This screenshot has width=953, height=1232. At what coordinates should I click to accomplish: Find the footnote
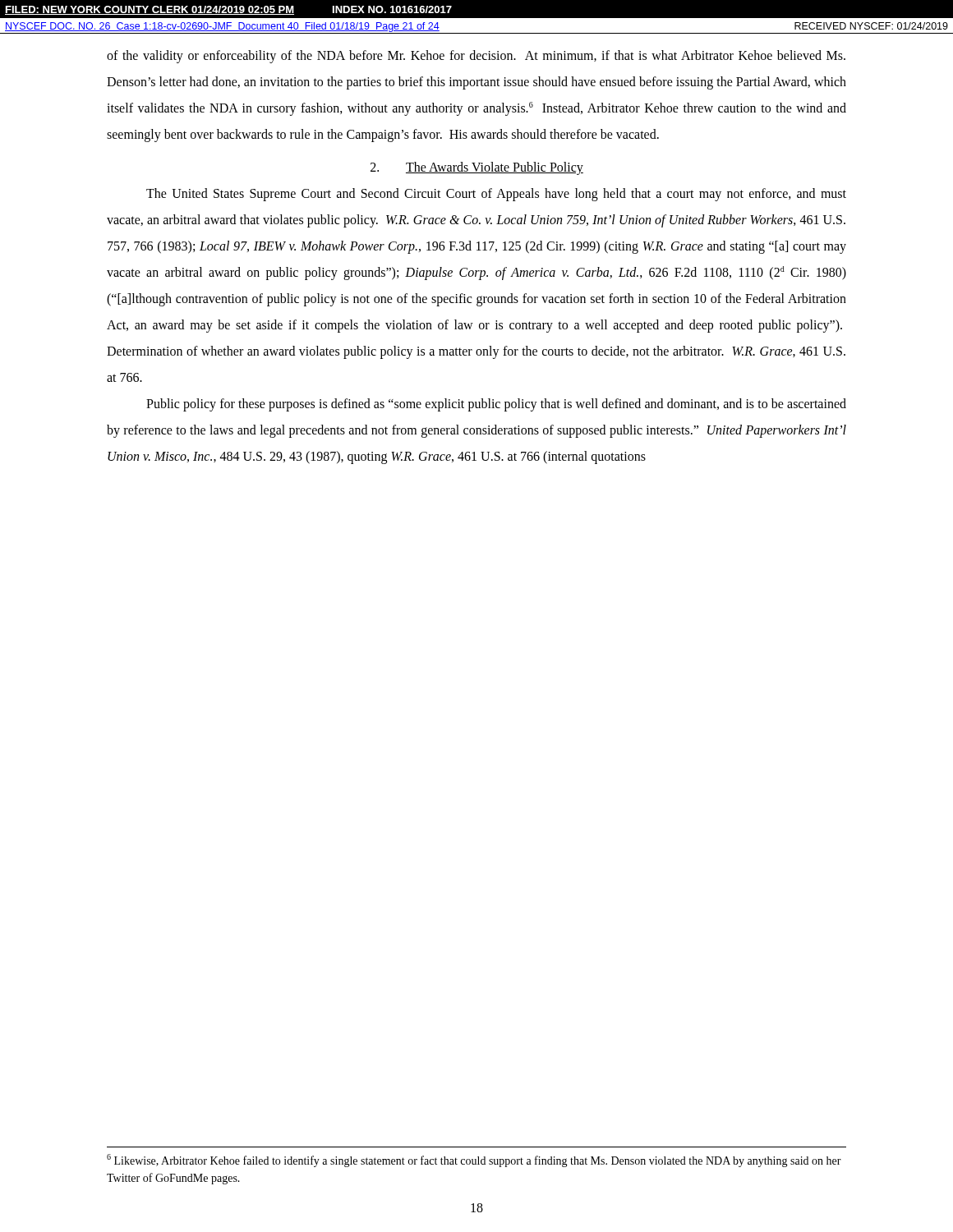[476, 1169]
